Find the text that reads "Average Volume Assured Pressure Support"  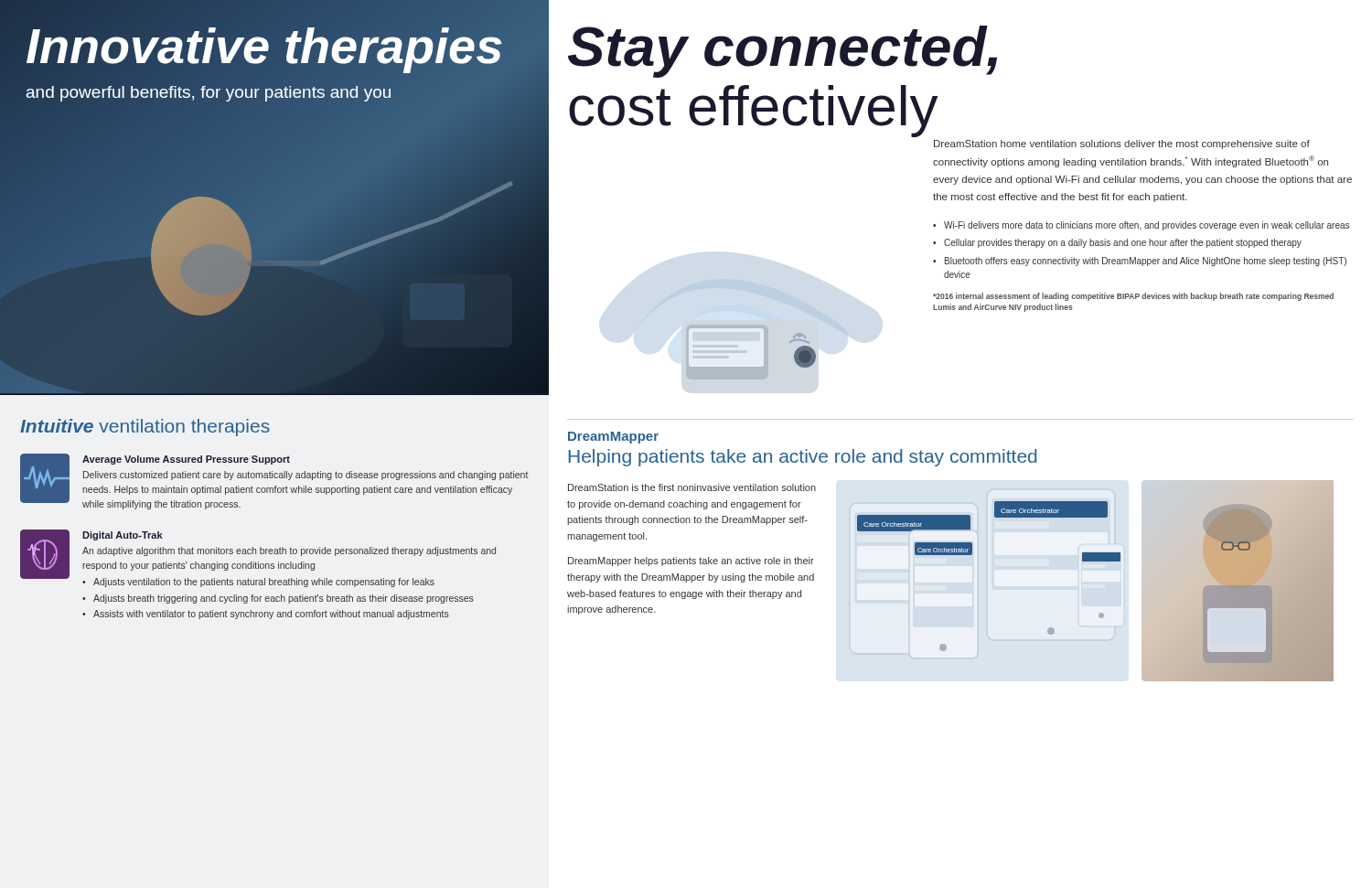click(186, 459)
